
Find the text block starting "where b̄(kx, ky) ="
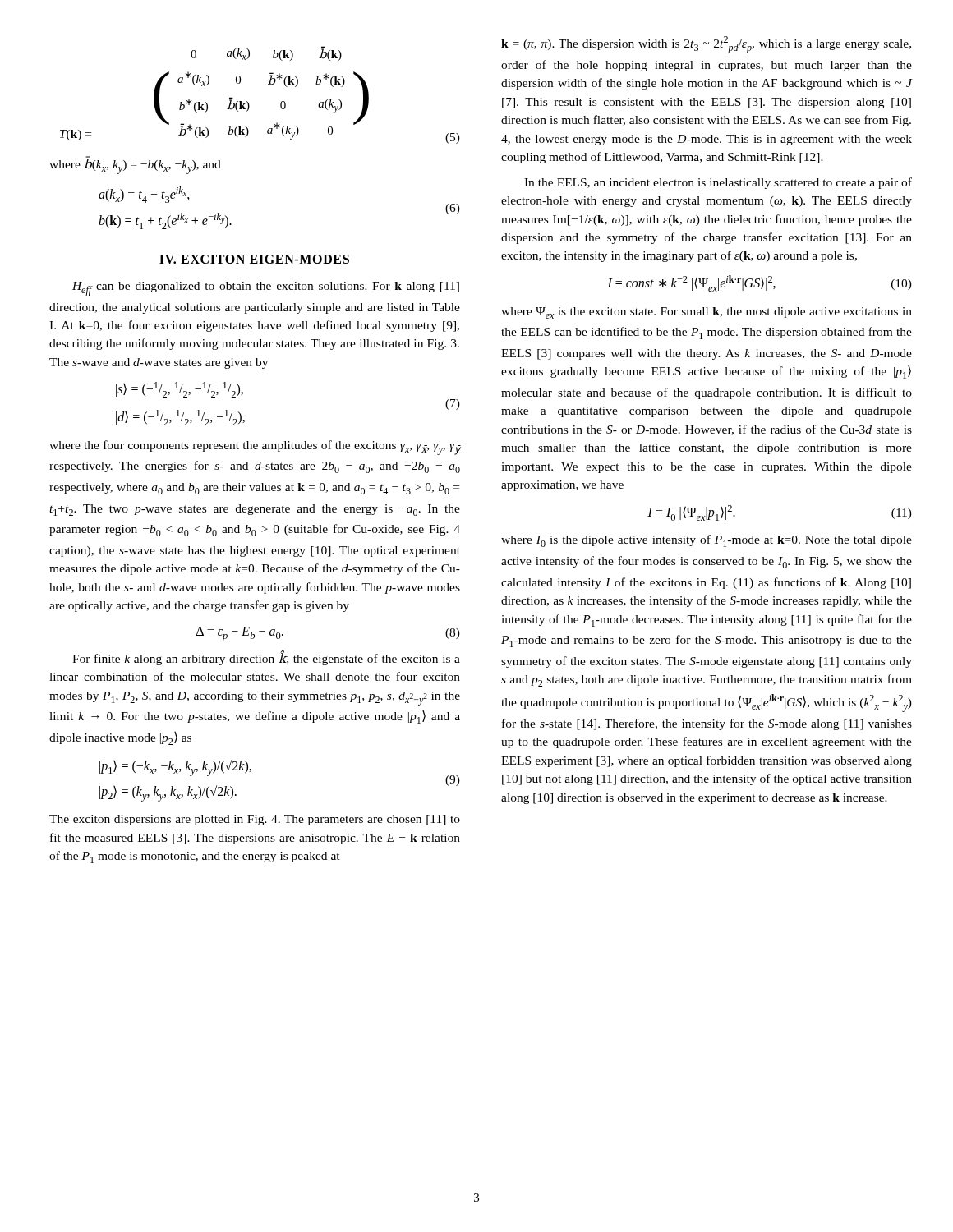coord(135,165)
